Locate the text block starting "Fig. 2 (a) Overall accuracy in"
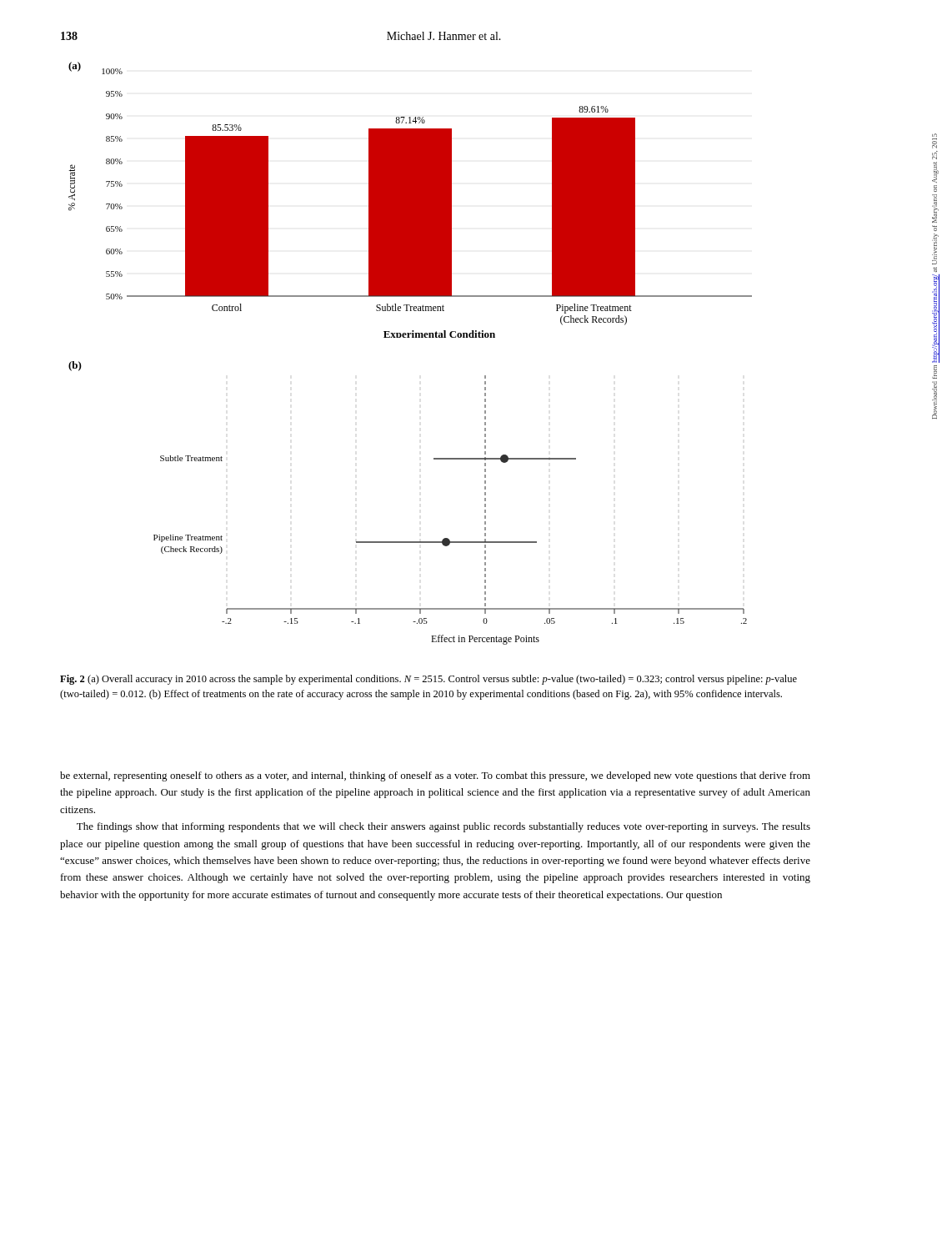Viewport: 952px width, 1251px height. pos(428,686)
